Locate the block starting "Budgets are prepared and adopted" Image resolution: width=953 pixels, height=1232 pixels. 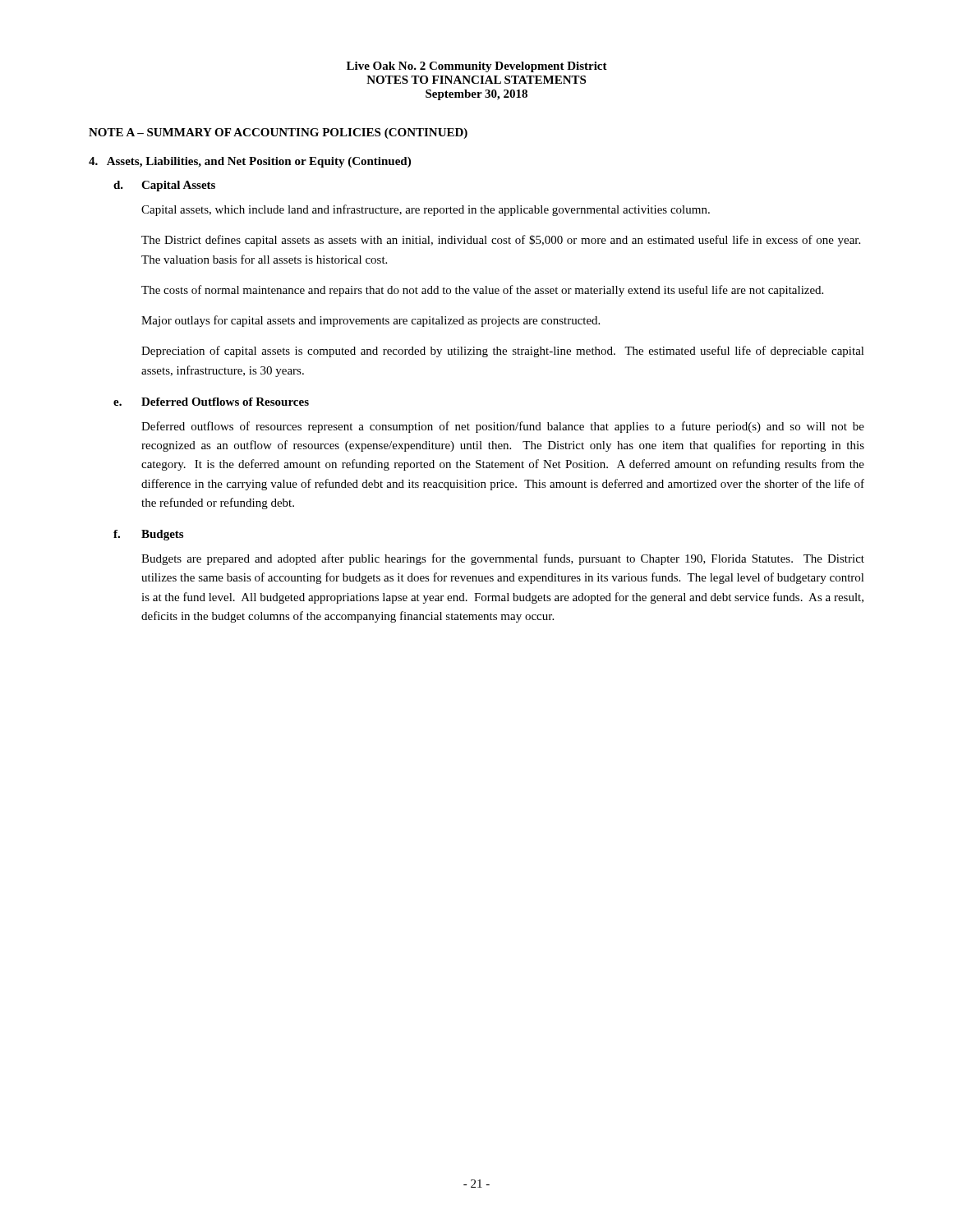[503, 587]
